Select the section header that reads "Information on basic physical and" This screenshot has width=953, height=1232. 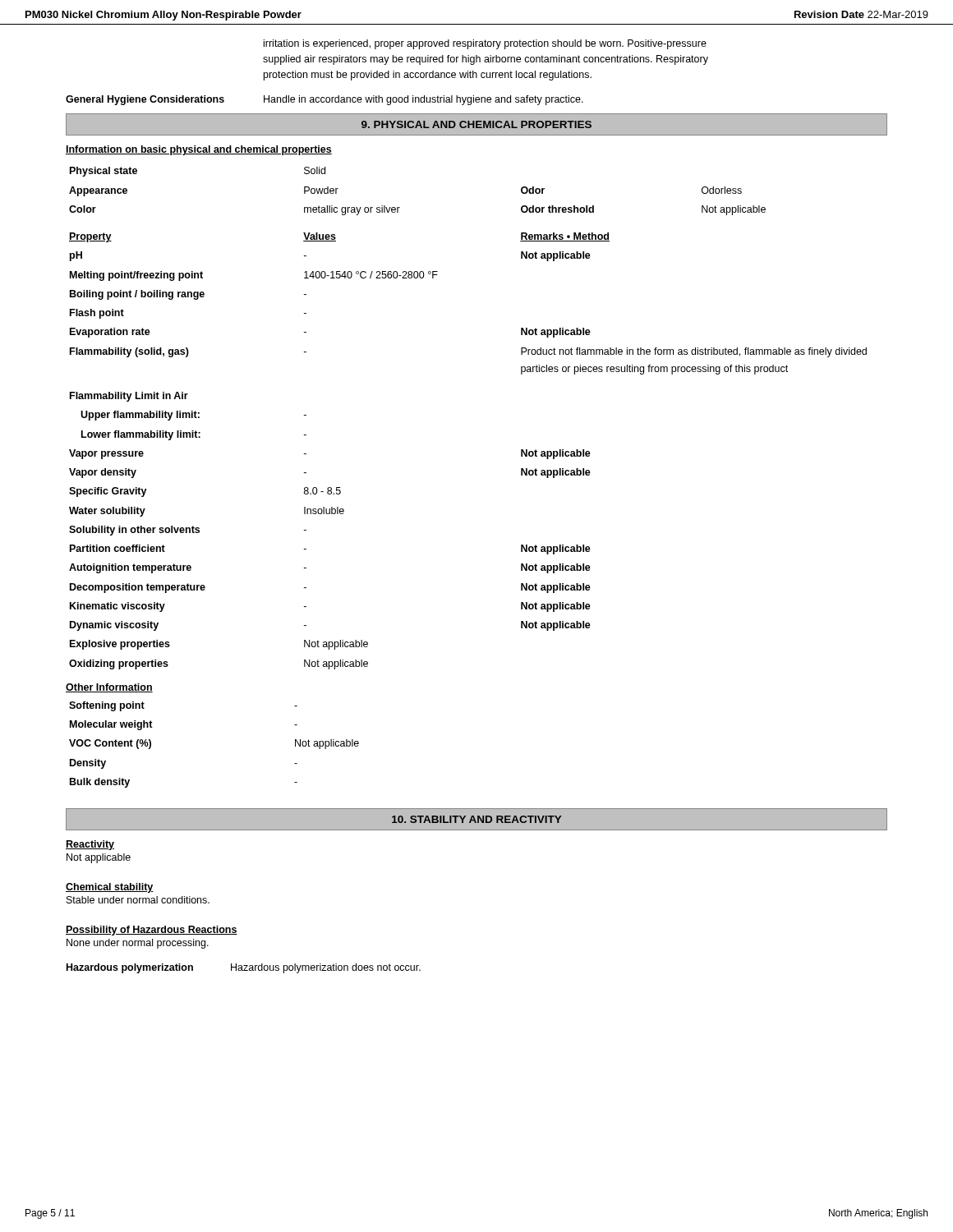pos(199,150)
